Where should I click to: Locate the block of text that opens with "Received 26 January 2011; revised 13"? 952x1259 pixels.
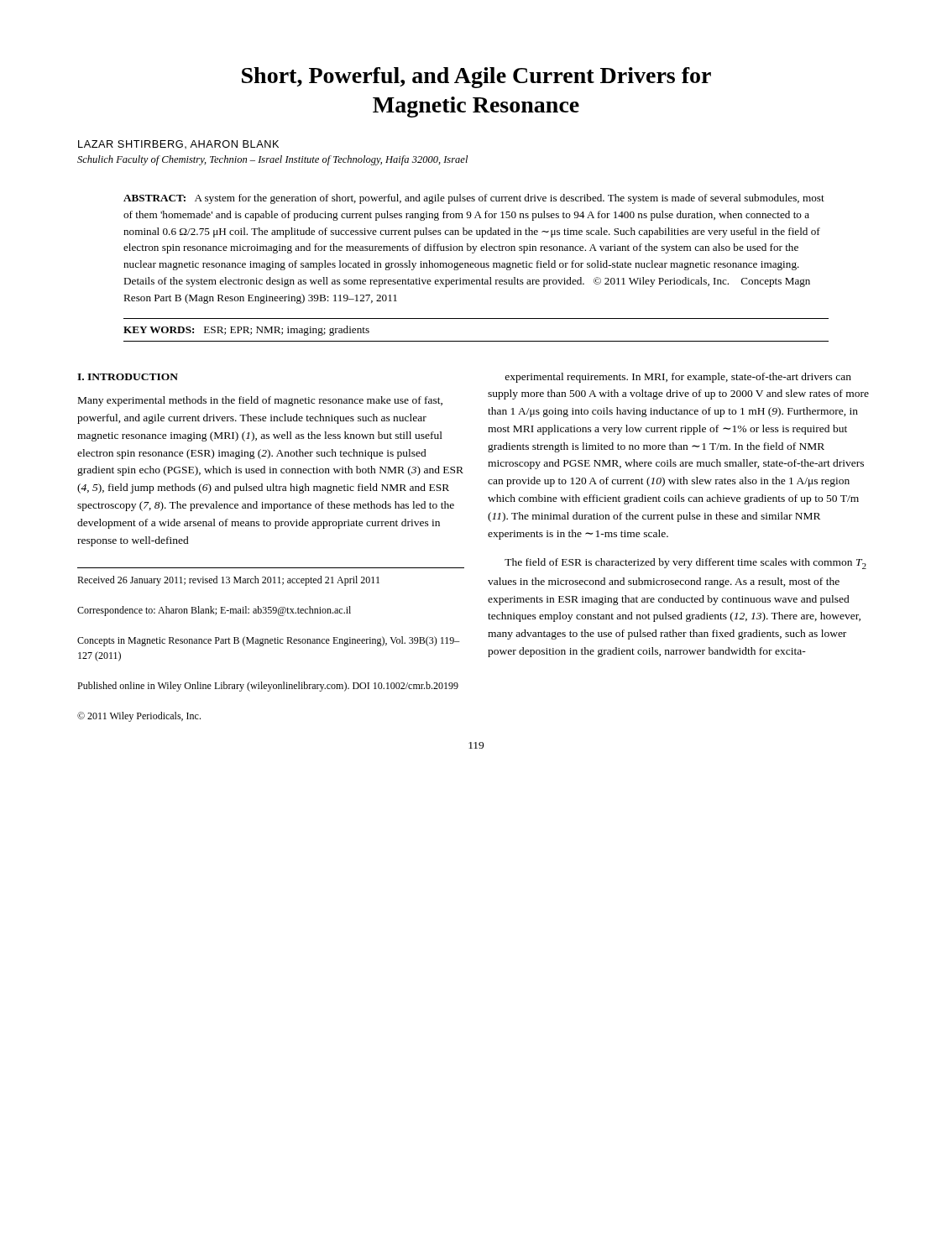(268, 648)
